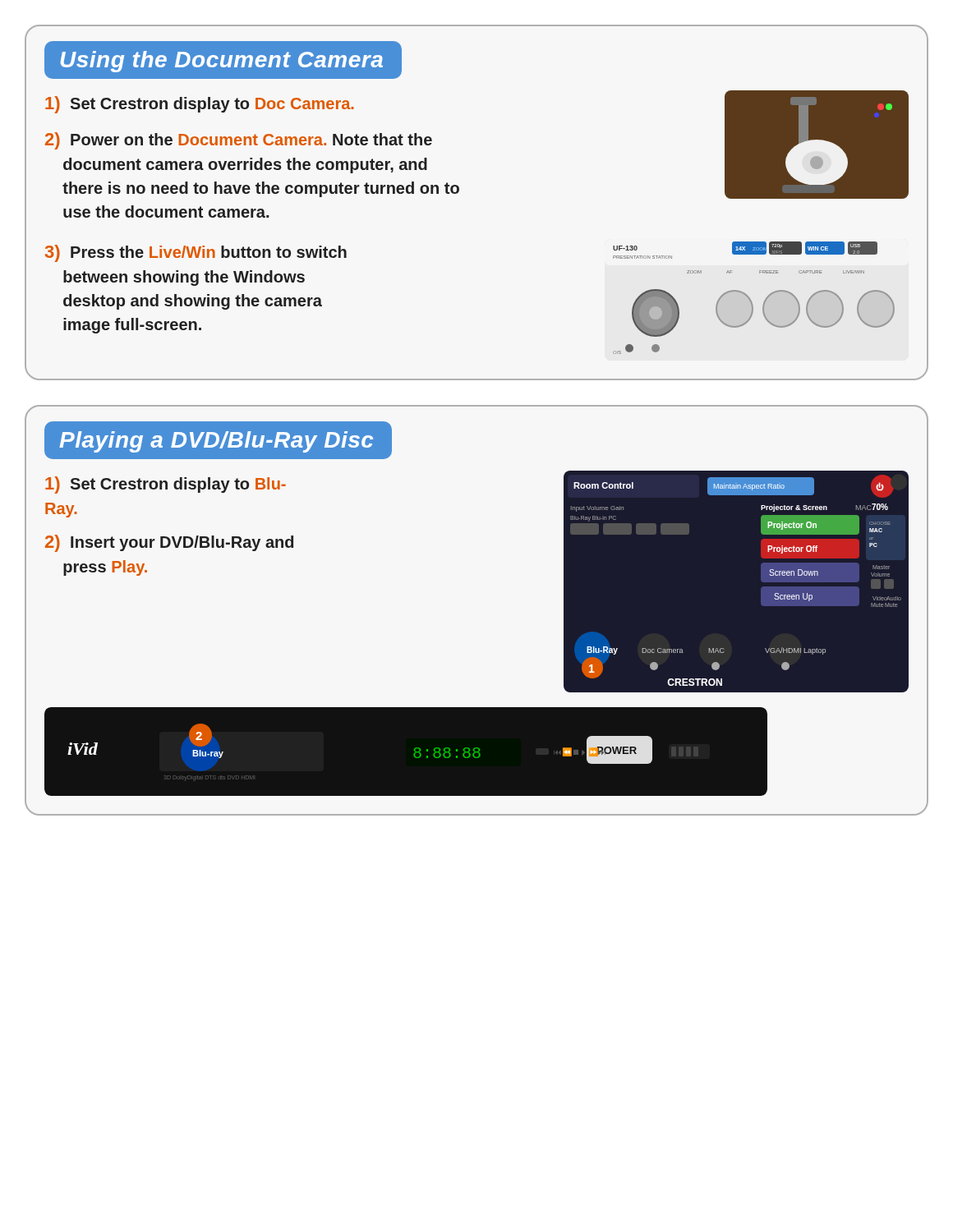The image size is (953, 1232).
Task: Select the text starting "1) Set Crestron display to Blu-Ray."
Action: pyautogui.click(x=165, y=495)
